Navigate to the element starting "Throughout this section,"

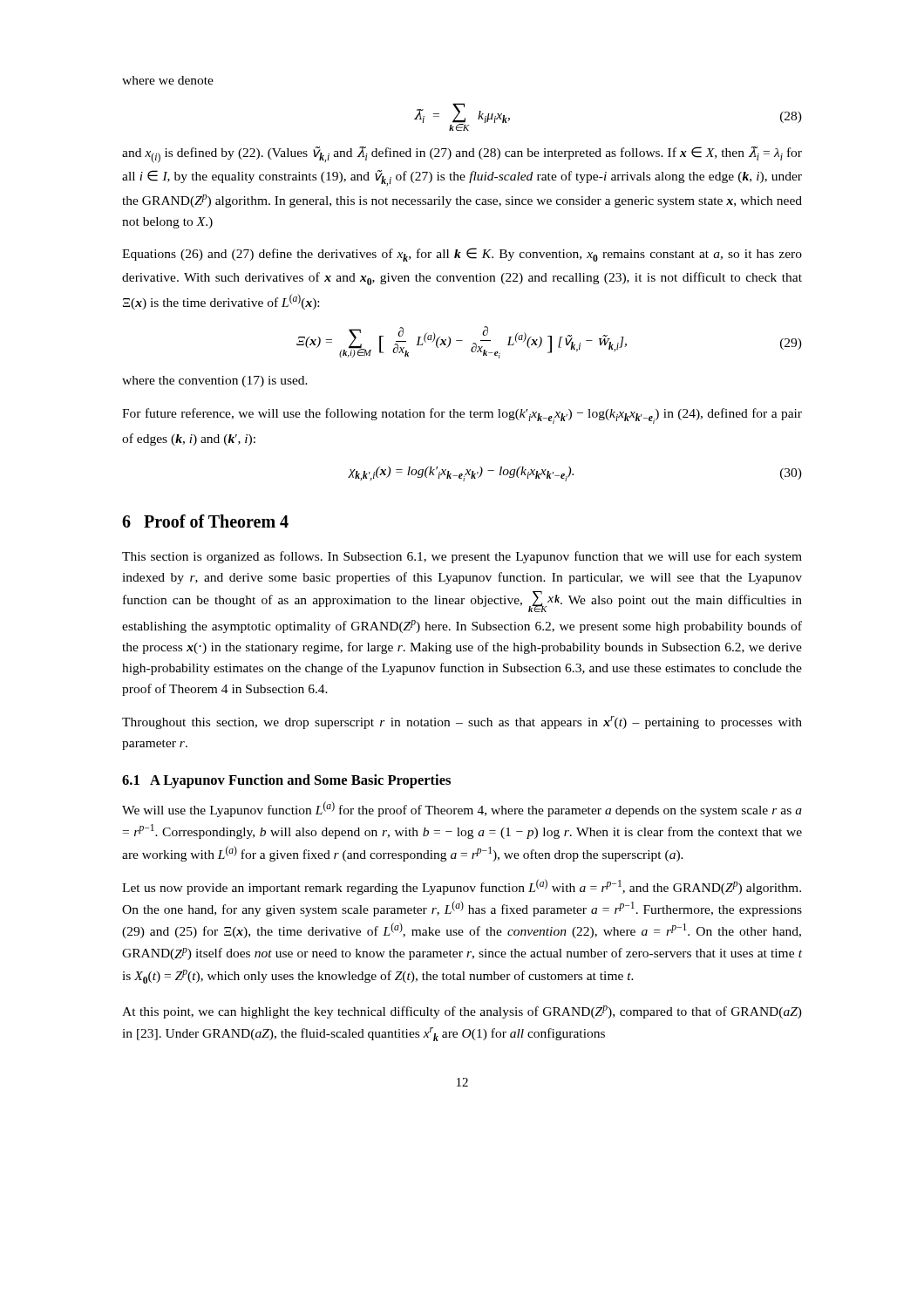pyautogui.click(x=462, y=731)
